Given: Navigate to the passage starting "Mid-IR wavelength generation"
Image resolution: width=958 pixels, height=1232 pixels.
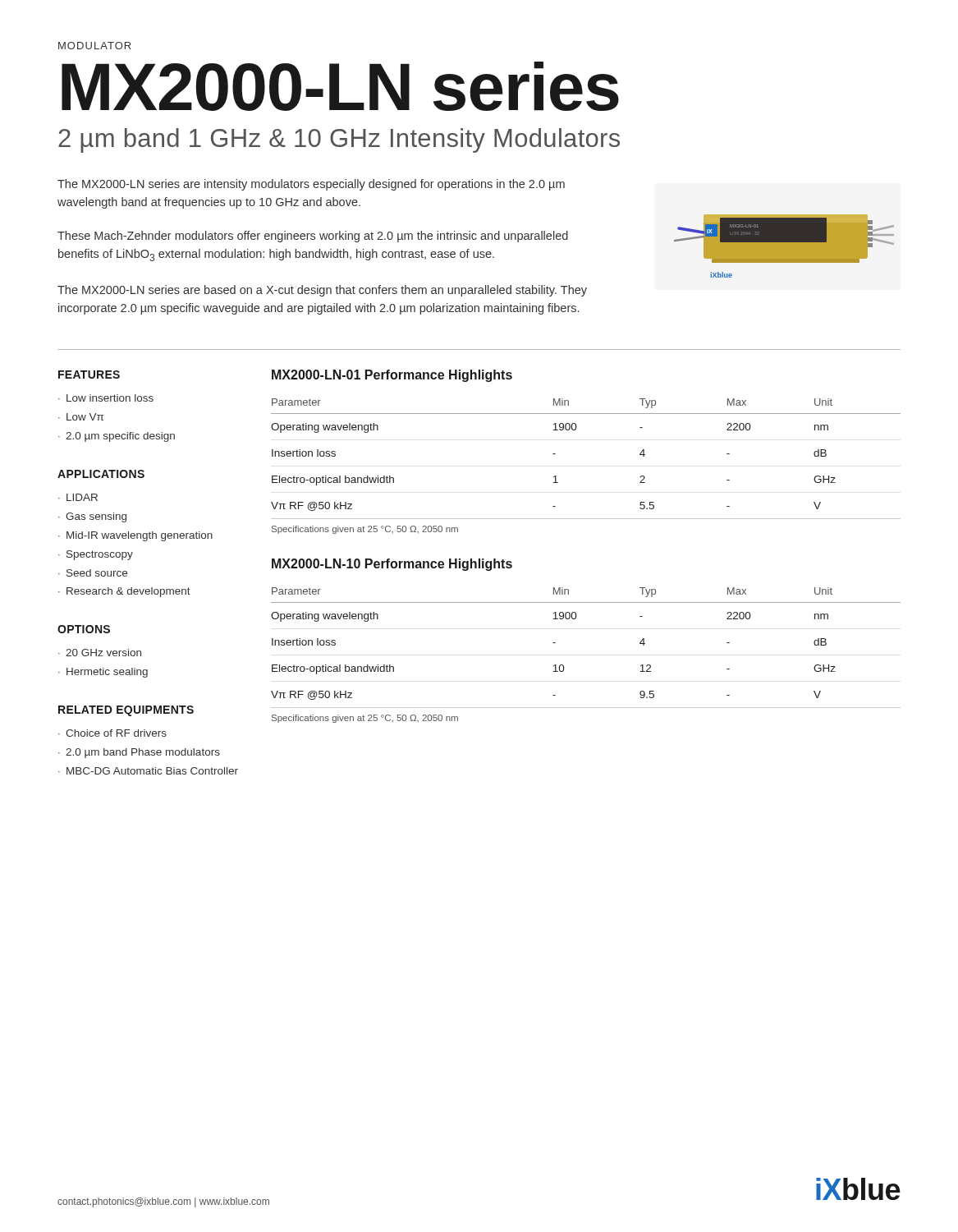Looking at the screenshot, I should 139,535.
